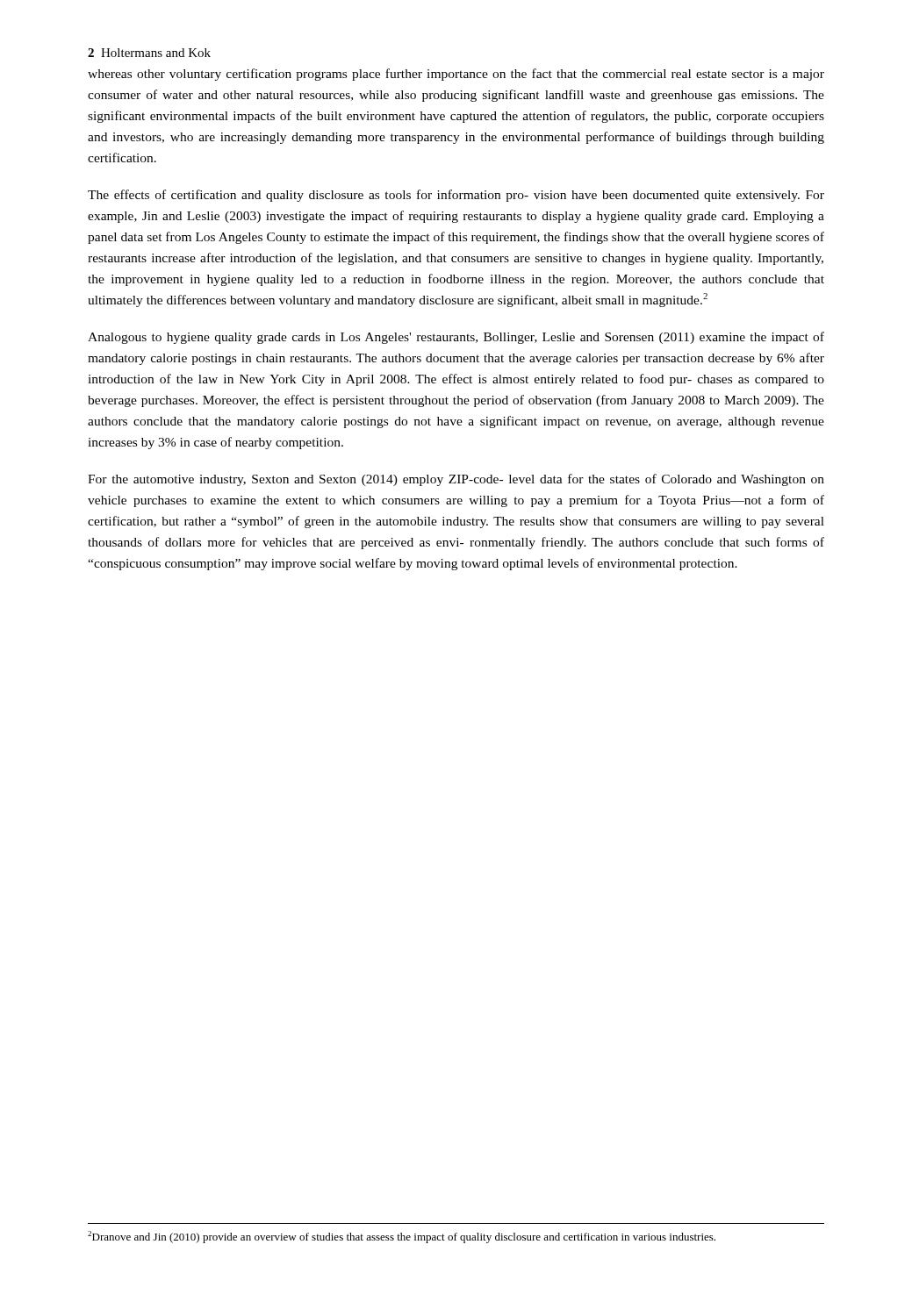
Task: Locate the block of text that opens with "whereas other voluntary certification programs place further importance"
Action: tap(456, 115)
